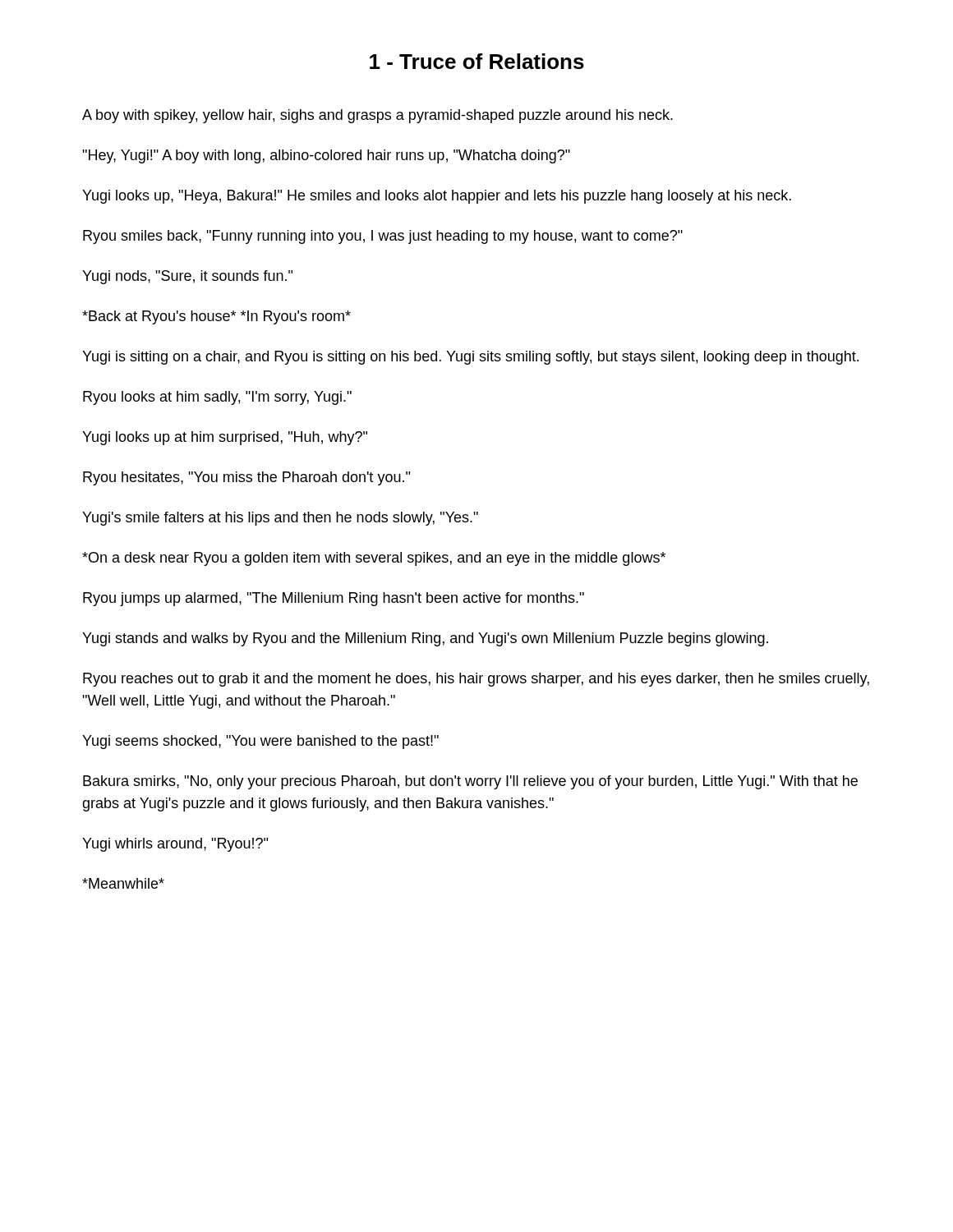The height and width of the screenshot is (1232, 953).
Task: Point to the text block starting "Ryou looks at him sadly, "I'm"
Action: [x=217, y=397]
